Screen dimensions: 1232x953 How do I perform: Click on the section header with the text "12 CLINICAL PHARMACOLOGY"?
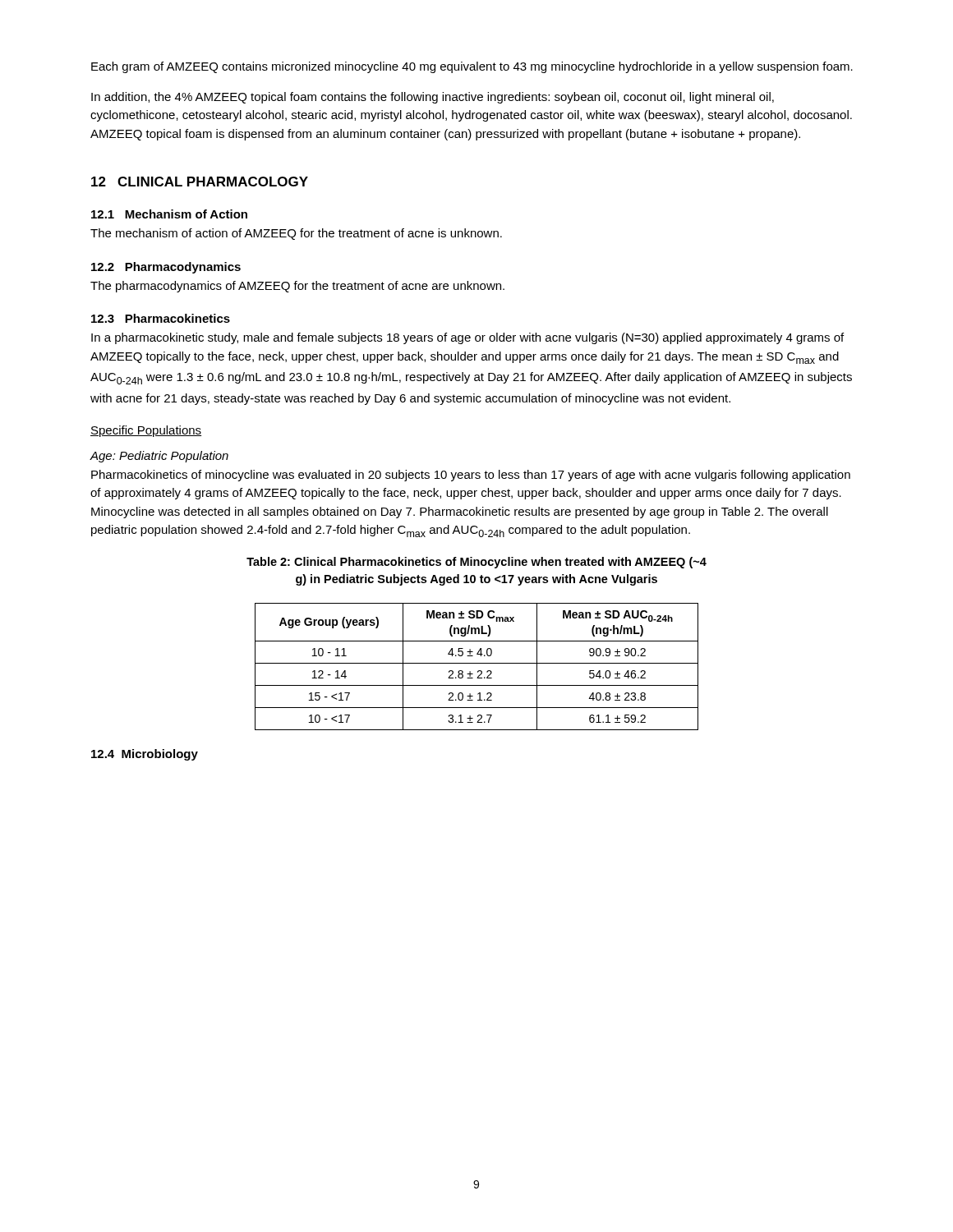click(x=199, y=182)
